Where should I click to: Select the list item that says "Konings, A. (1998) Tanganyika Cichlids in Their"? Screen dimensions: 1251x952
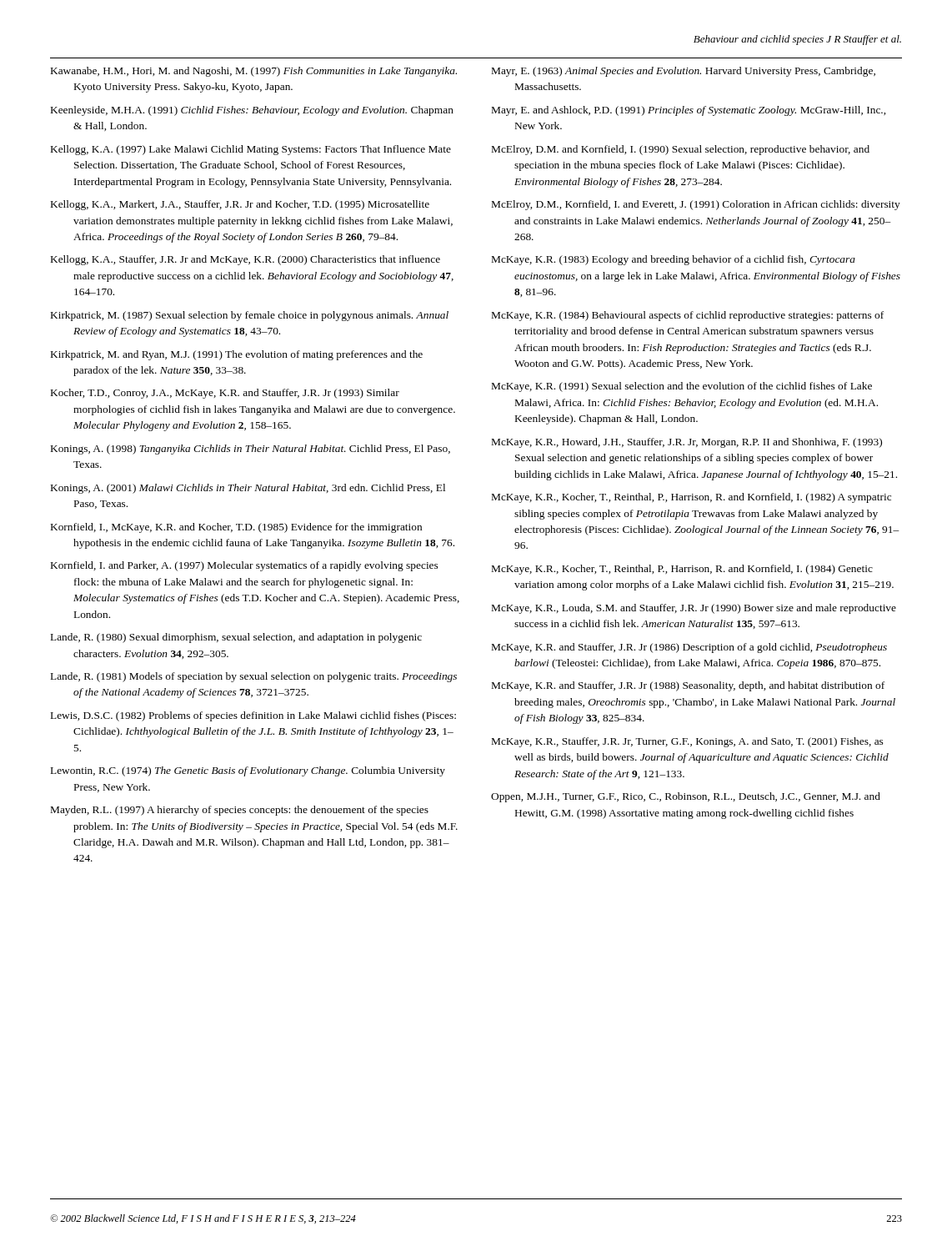250,456
